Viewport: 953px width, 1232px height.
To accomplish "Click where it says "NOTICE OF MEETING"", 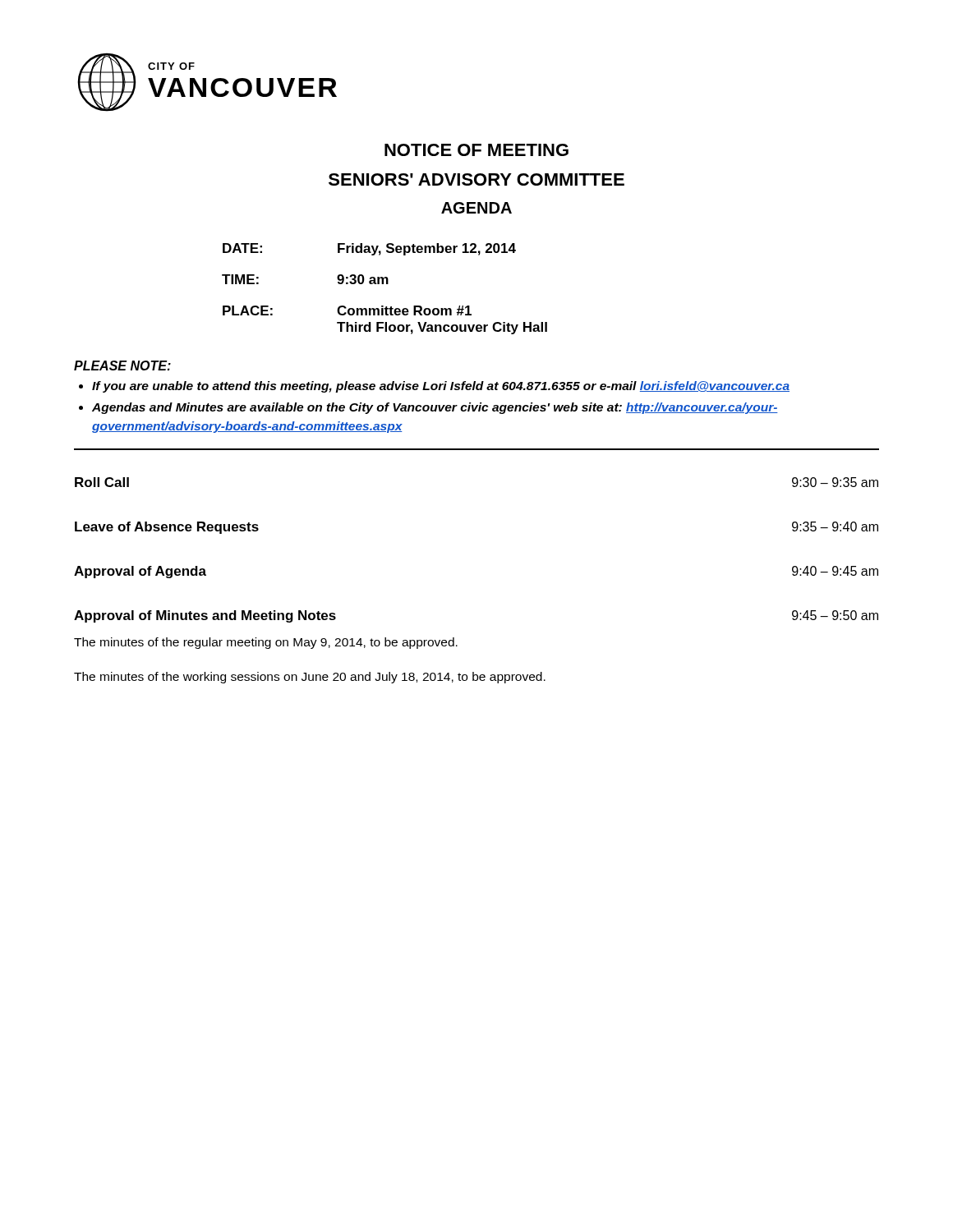I will [x=476, y=150].
